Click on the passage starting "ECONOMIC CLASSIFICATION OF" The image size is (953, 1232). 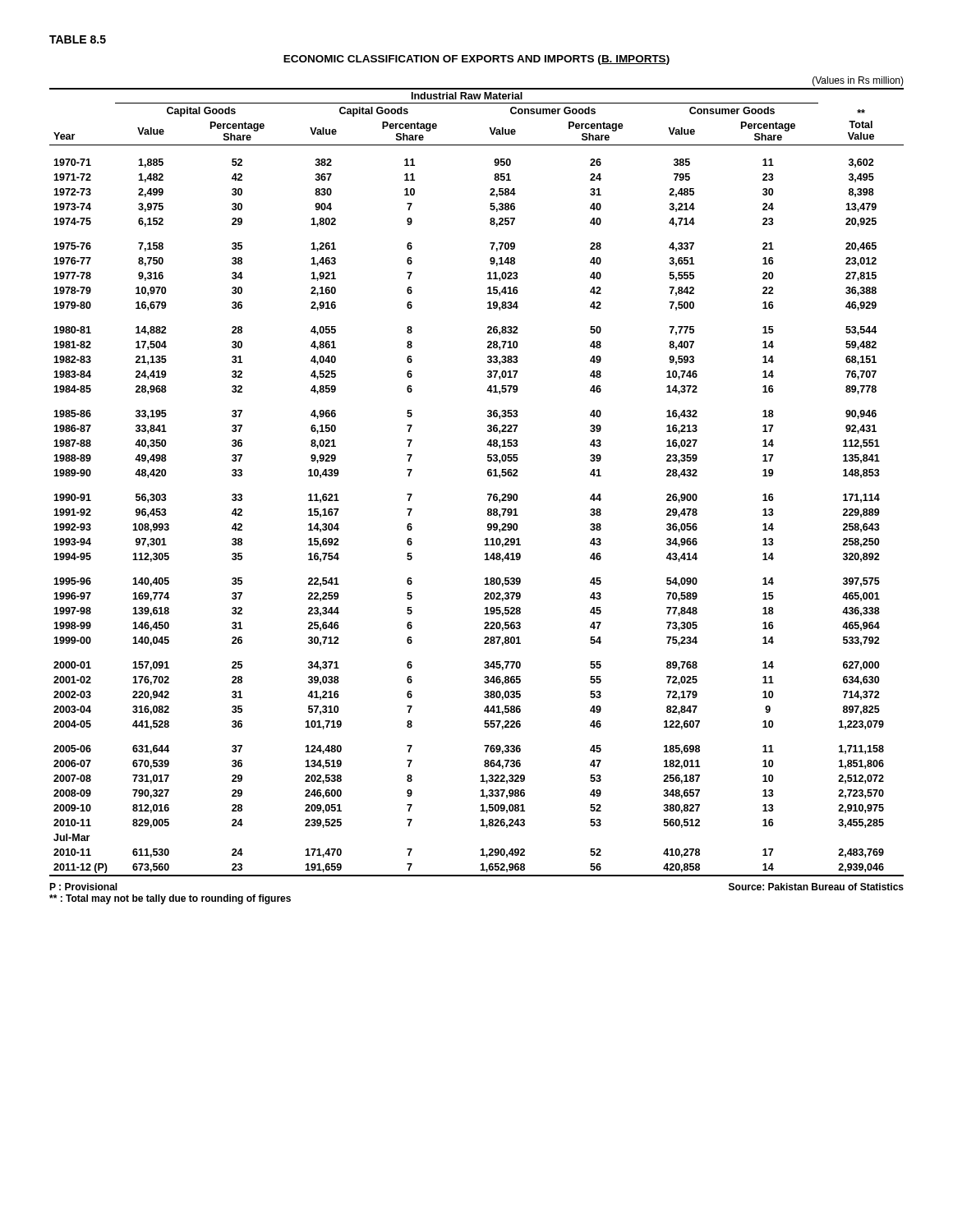pyautogui.click(x=476, y=59)
